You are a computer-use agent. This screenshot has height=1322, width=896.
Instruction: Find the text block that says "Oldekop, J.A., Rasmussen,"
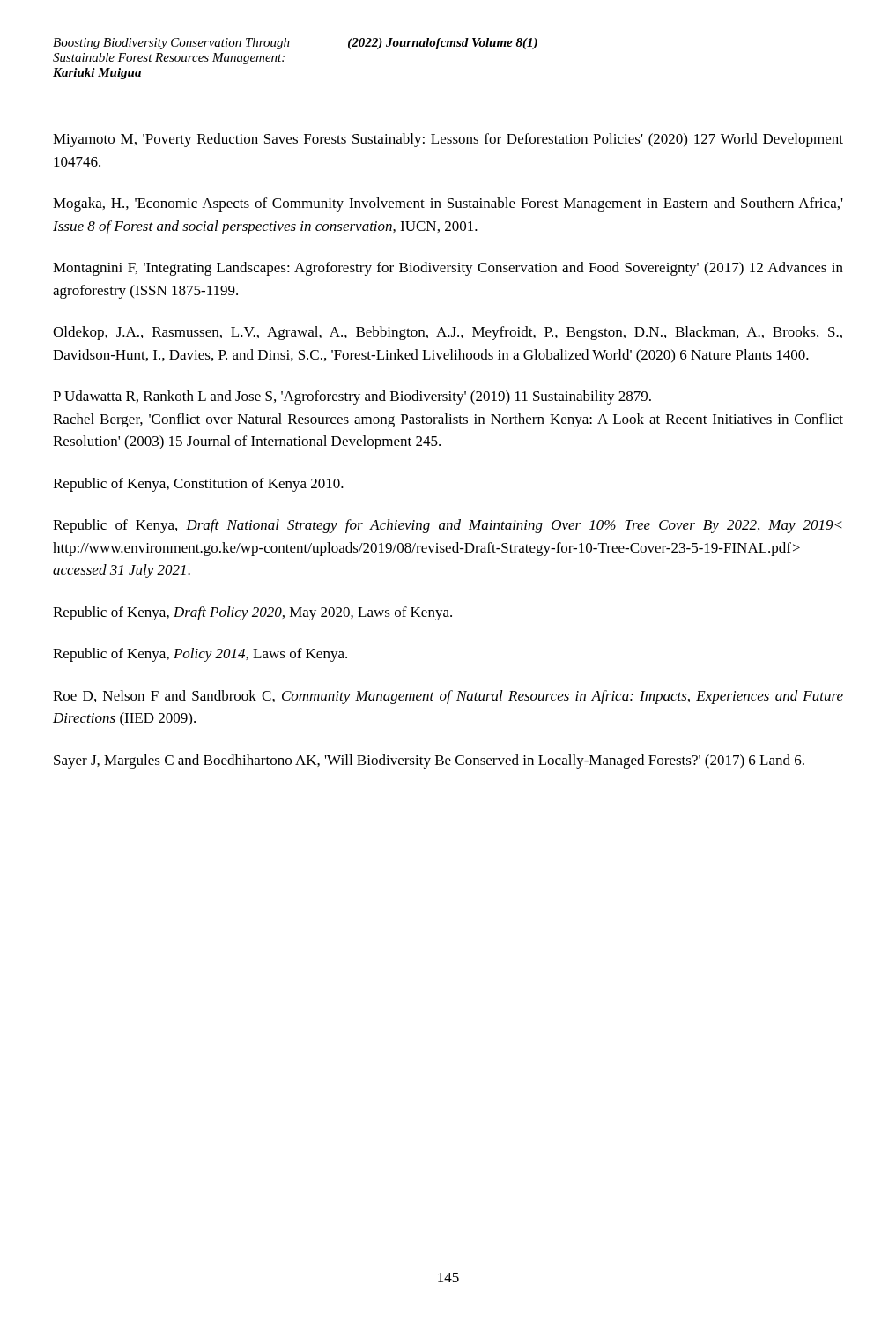(448, 343)
